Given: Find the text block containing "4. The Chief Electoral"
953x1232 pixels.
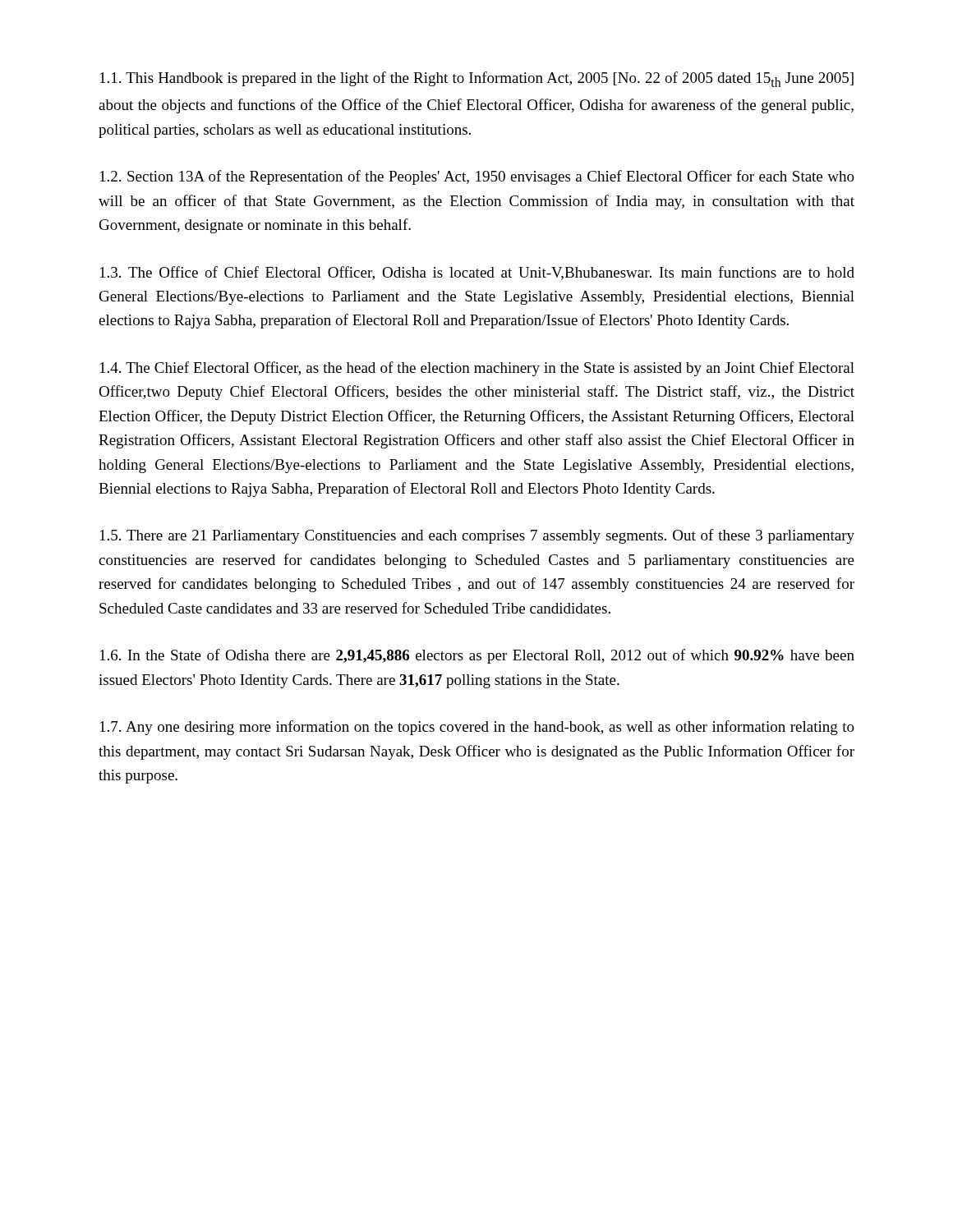Looking at the screenshot, I should [x=476, y=428].
